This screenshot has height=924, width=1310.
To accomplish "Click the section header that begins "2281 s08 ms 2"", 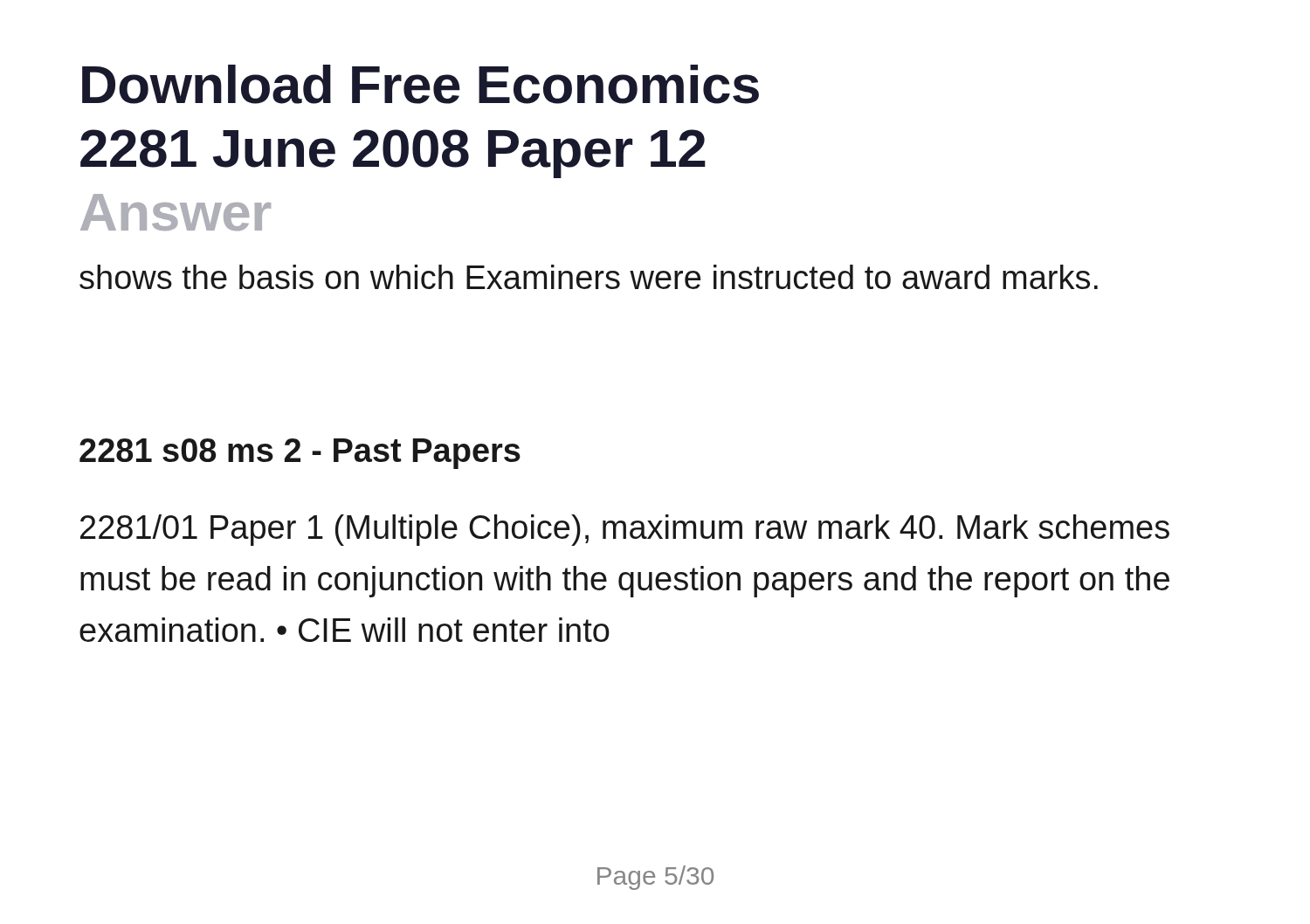I will tap(300, 451).
